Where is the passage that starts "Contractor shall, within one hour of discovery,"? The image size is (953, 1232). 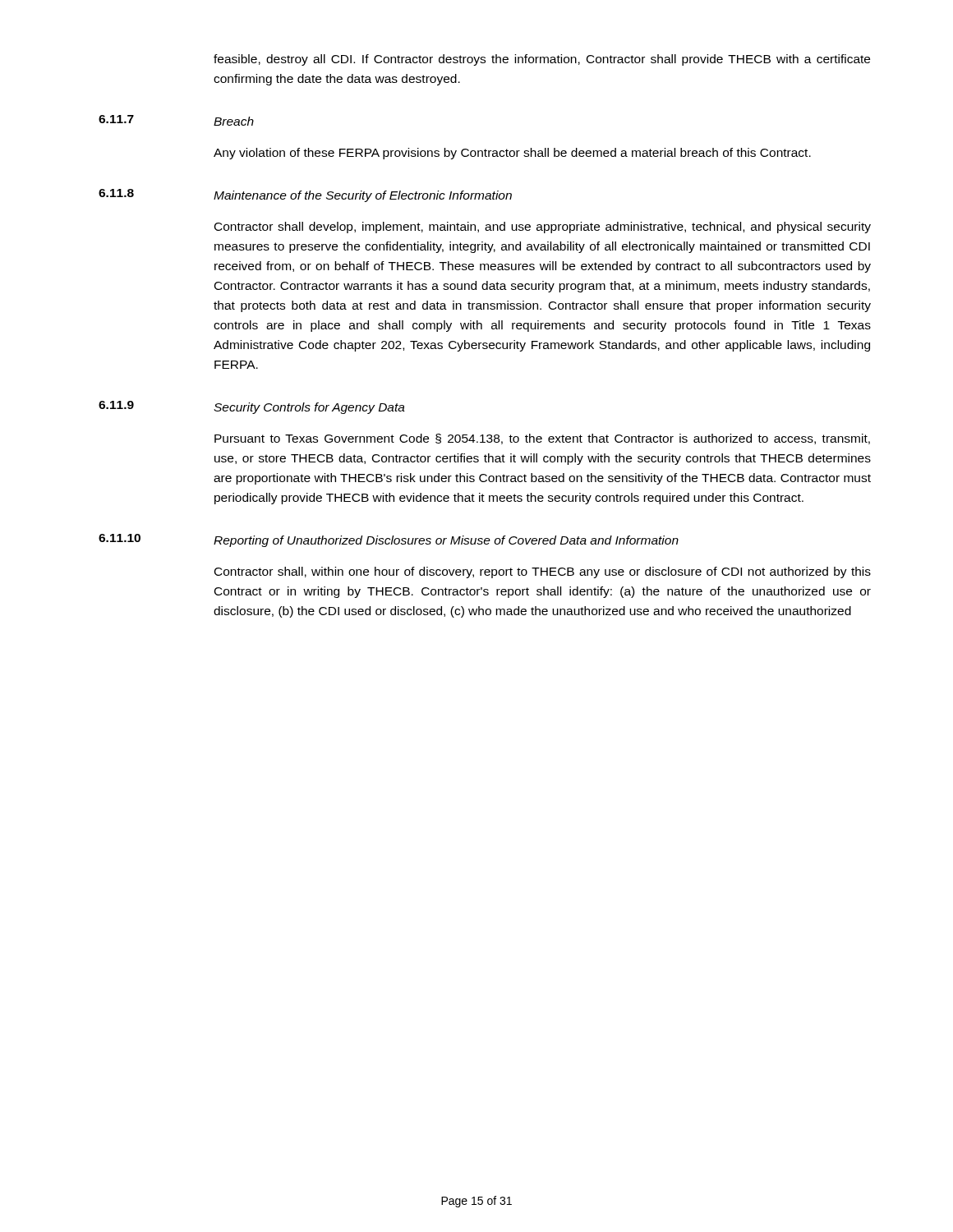(542, 591)
